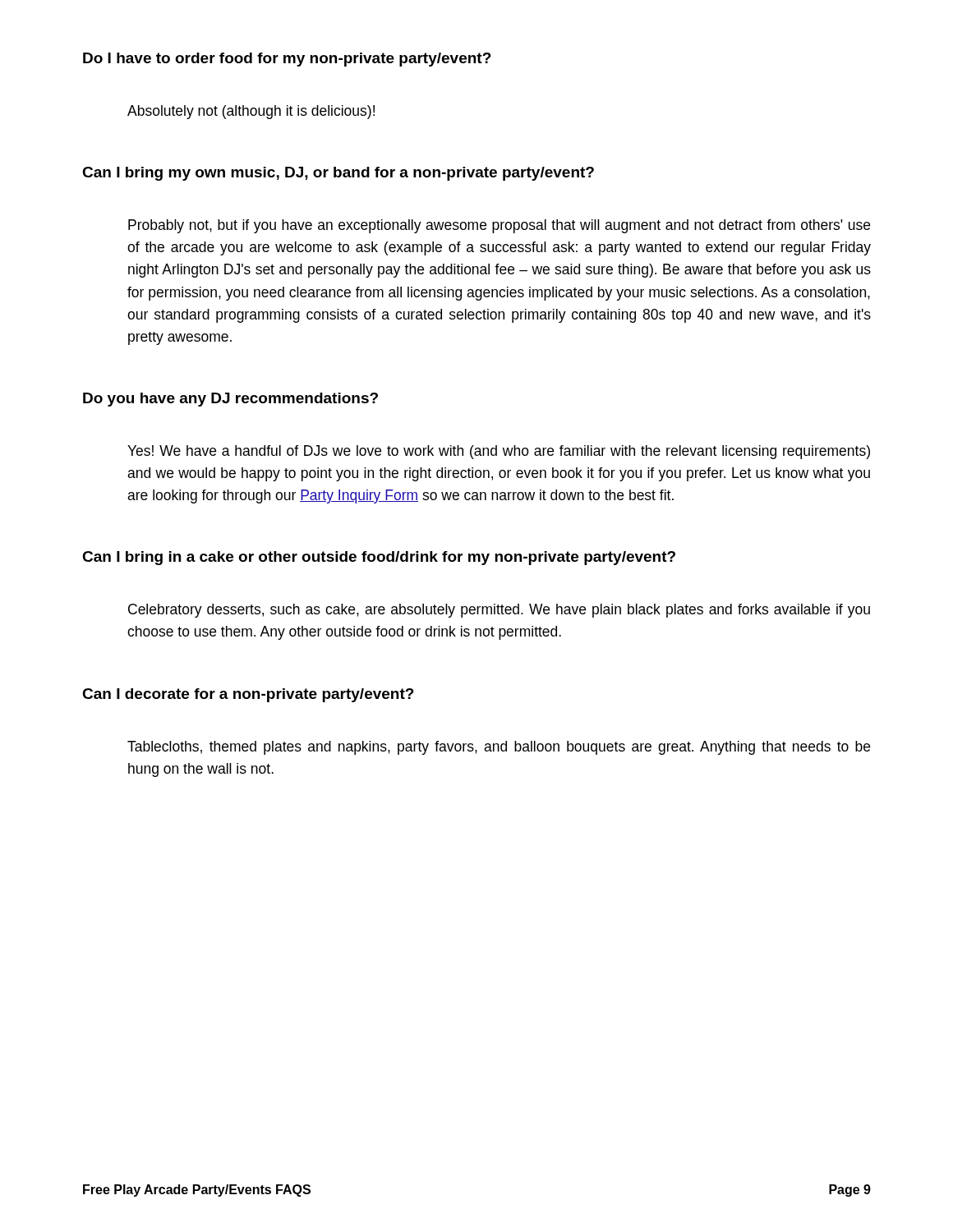
Task: Navigate to the block starting "Probably not, but if"
Action: (x=499, y=281)
